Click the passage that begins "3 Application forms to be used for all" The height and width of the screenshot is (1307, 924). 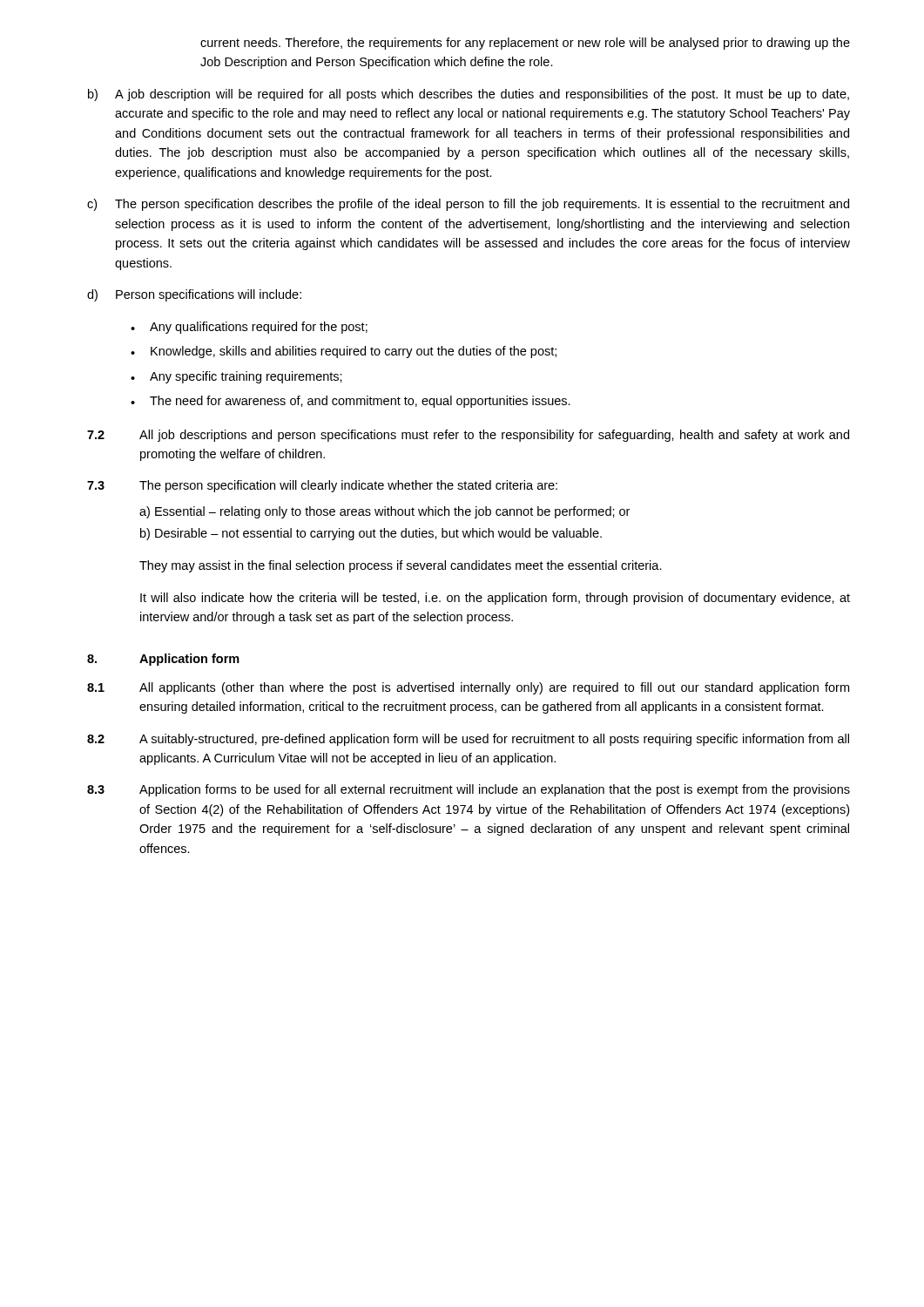click(x=469, y=819)
